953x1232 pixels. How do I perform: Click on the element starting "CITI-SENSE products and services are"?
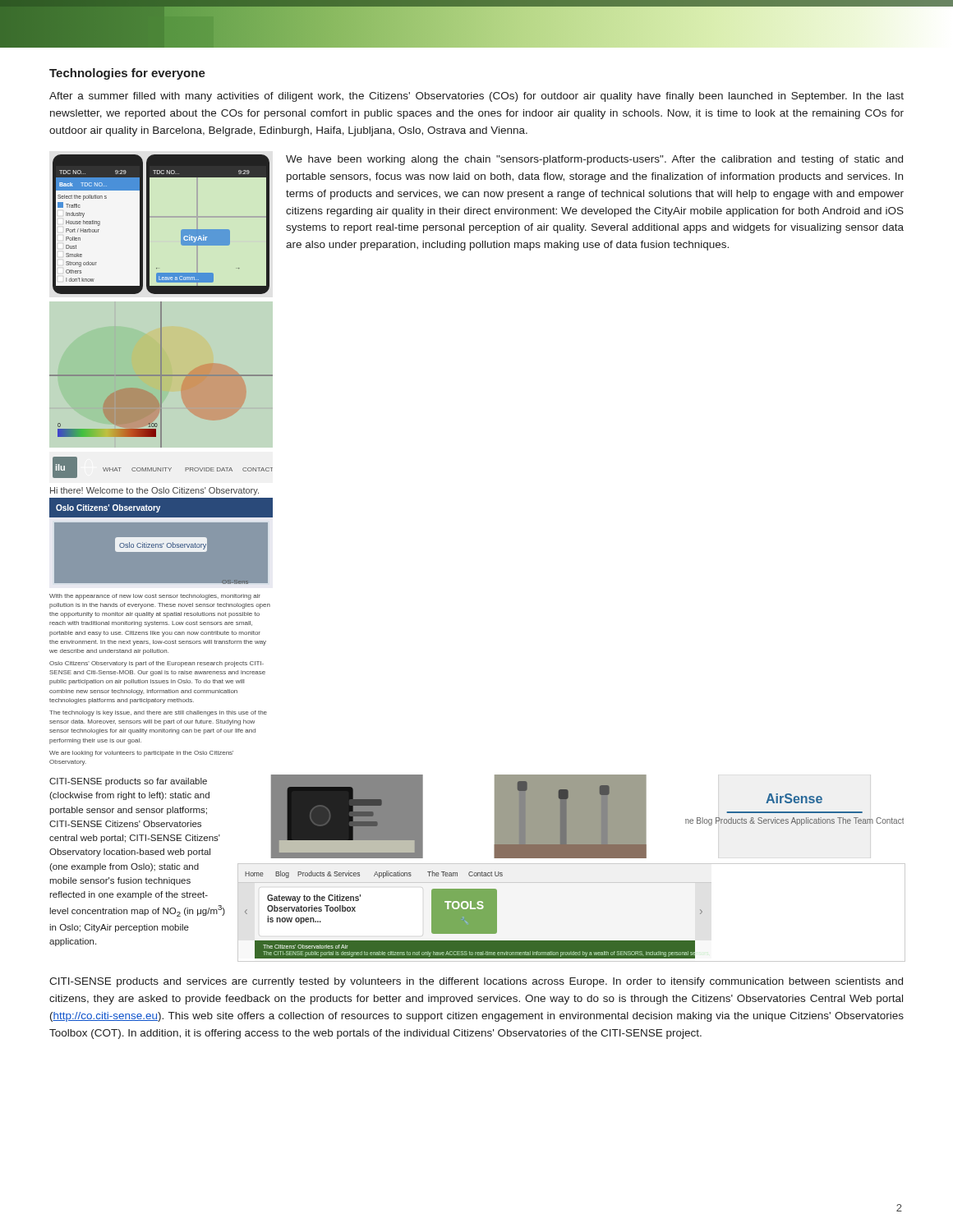point(476,1007)
